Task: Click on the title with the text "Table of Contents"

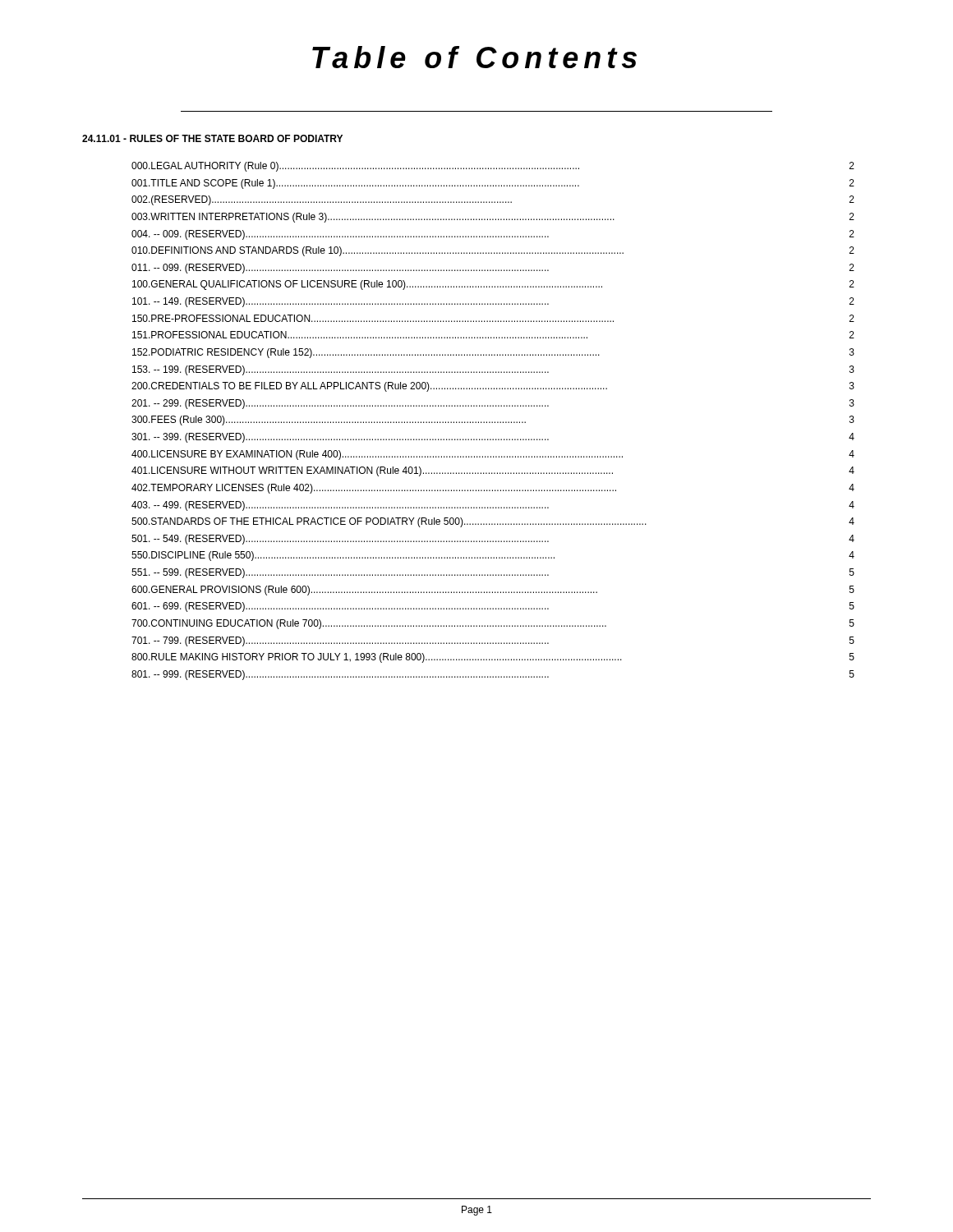Action: (x=476, y=58)
